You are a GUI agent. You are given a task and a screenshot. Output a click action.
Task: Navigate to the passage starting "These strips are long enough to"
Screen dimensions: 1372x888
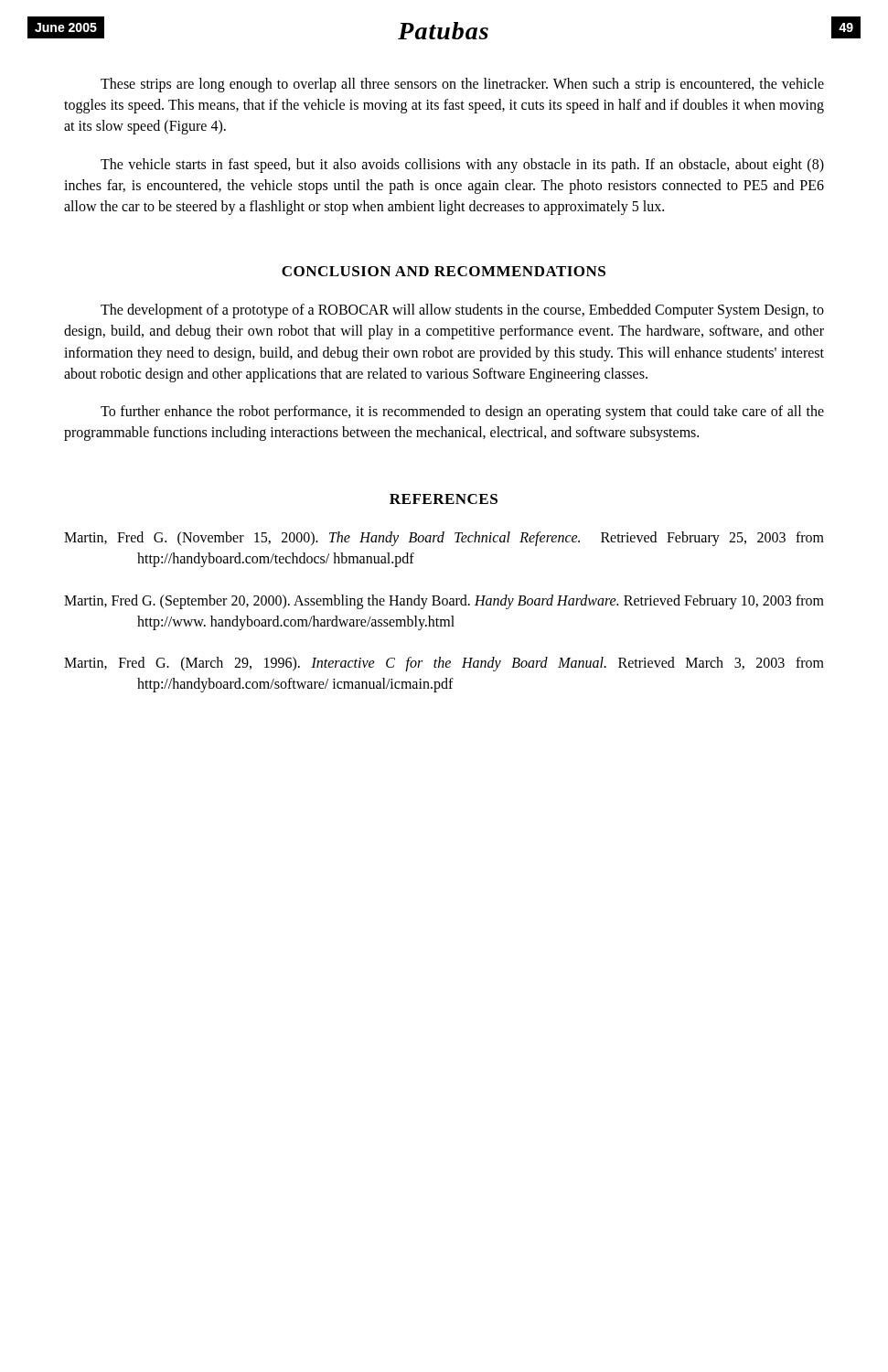click(444, 105)
